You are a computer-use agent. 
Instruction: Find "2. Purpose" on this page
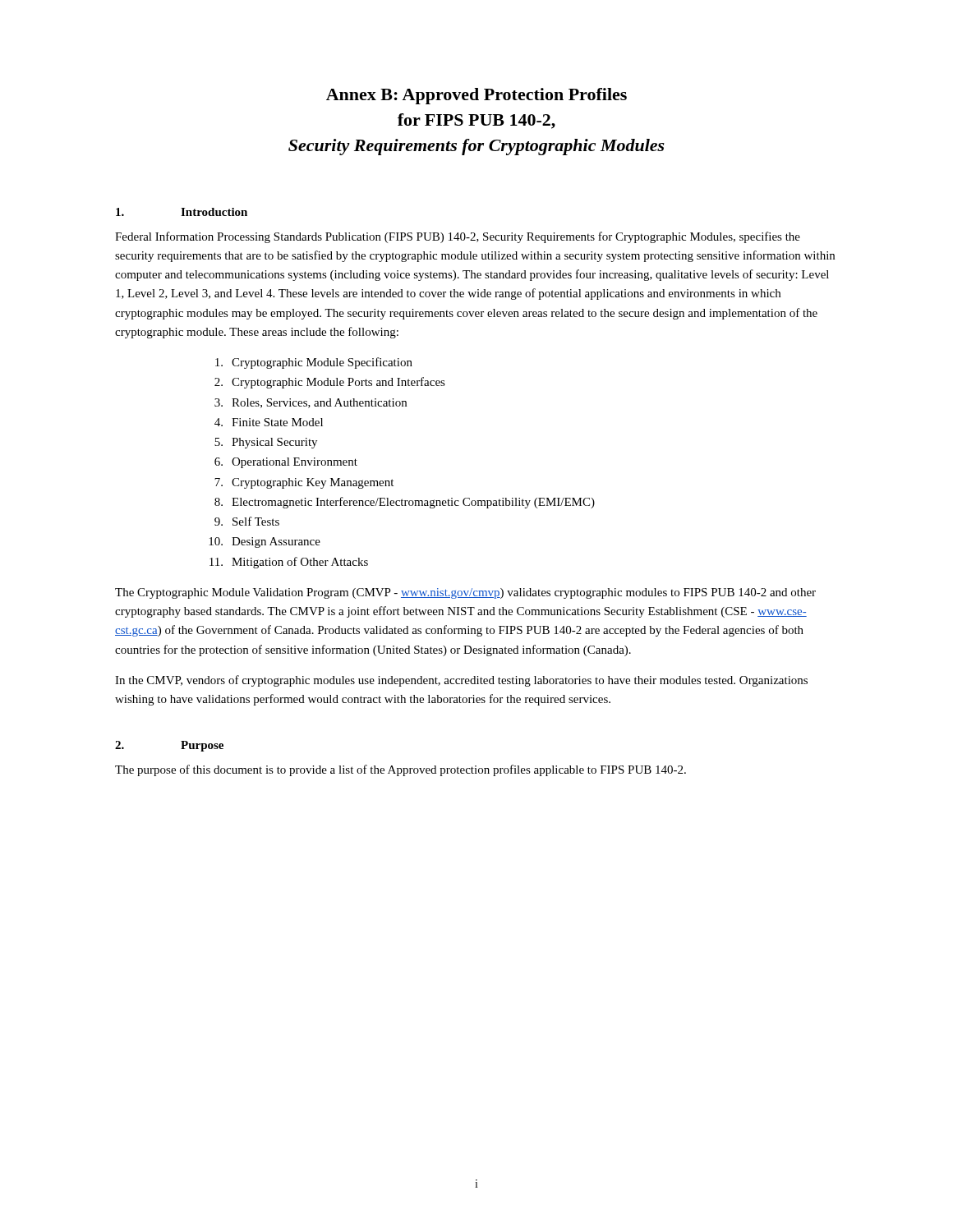click(169, 746)
